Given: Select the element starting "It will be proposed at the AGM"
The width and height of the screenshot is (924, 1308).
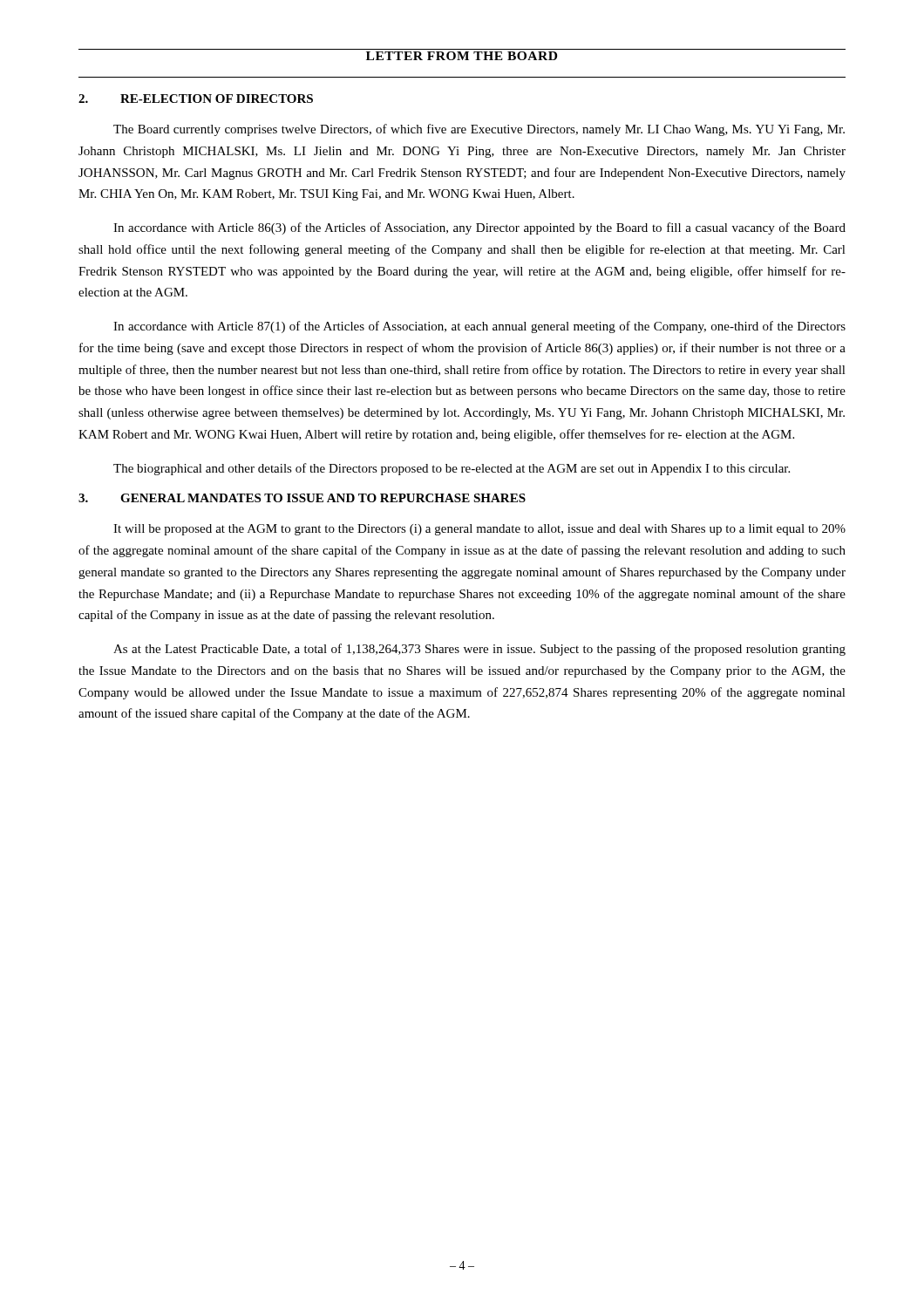Looking at the screenshot, I should point(462,572).
